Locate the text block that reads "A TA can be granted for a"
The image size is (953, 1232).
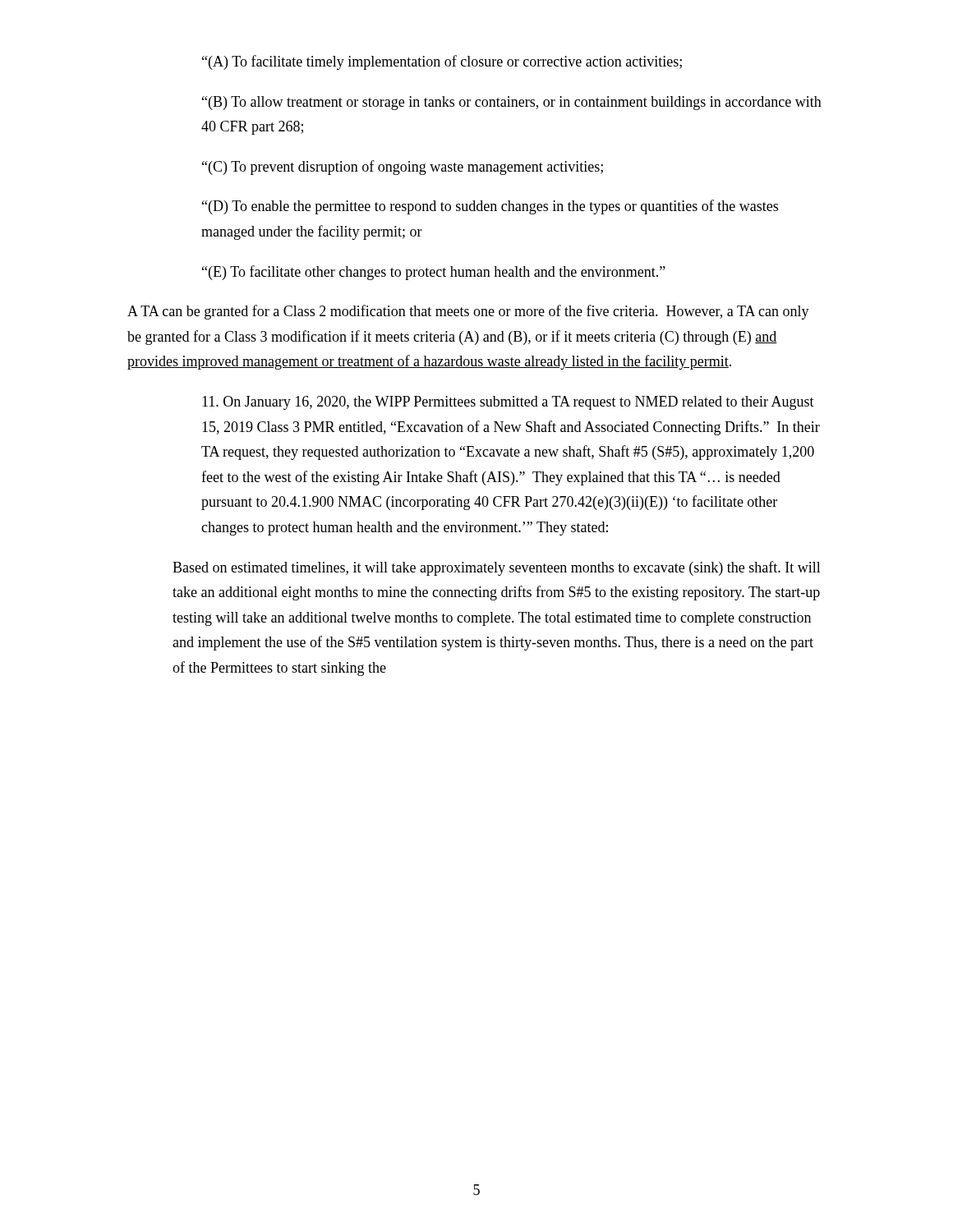[x=468, y=337]
